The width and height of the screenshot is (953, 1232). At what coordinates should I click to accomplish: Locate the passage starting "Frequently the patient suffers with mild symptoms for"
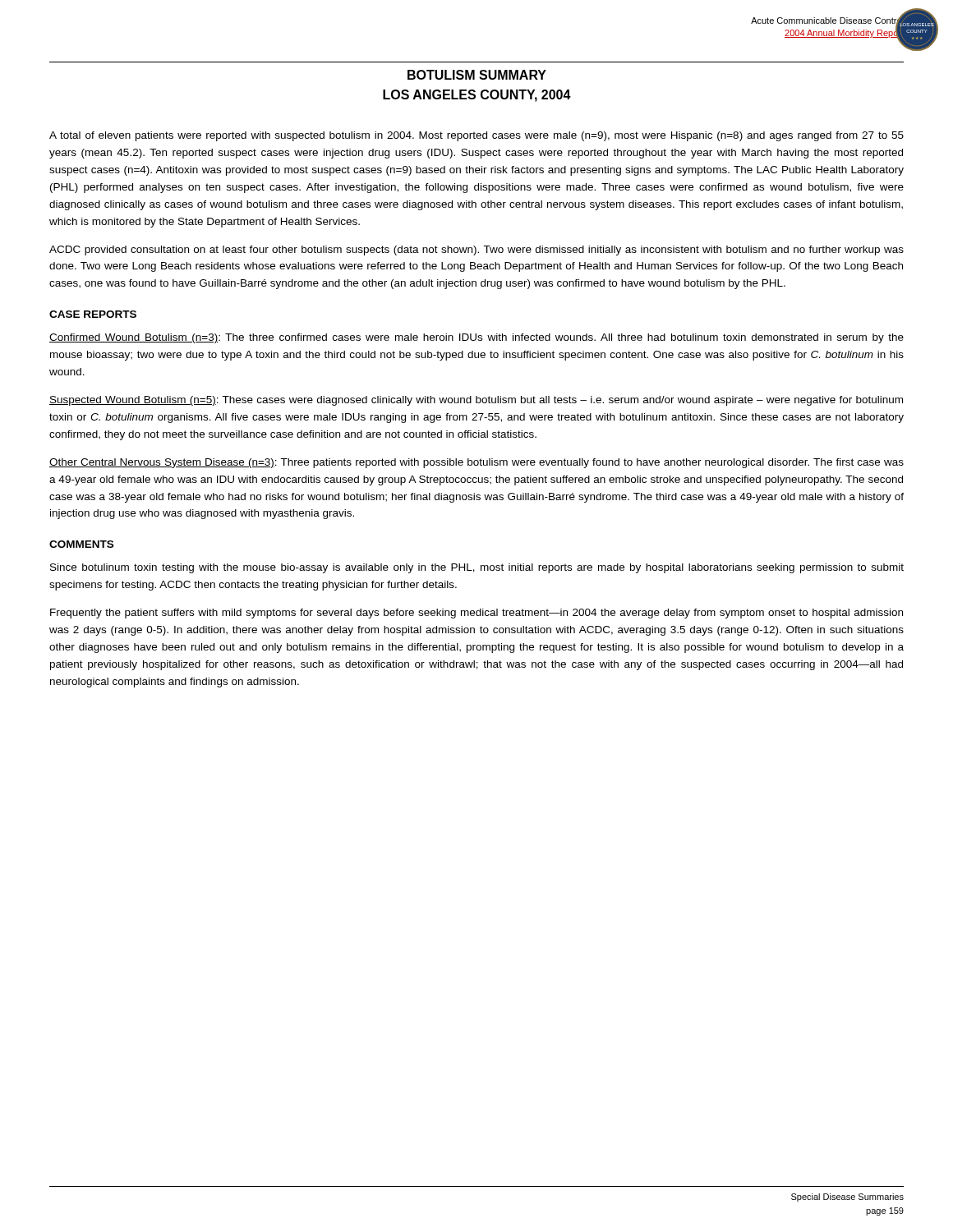pos(476,647)
